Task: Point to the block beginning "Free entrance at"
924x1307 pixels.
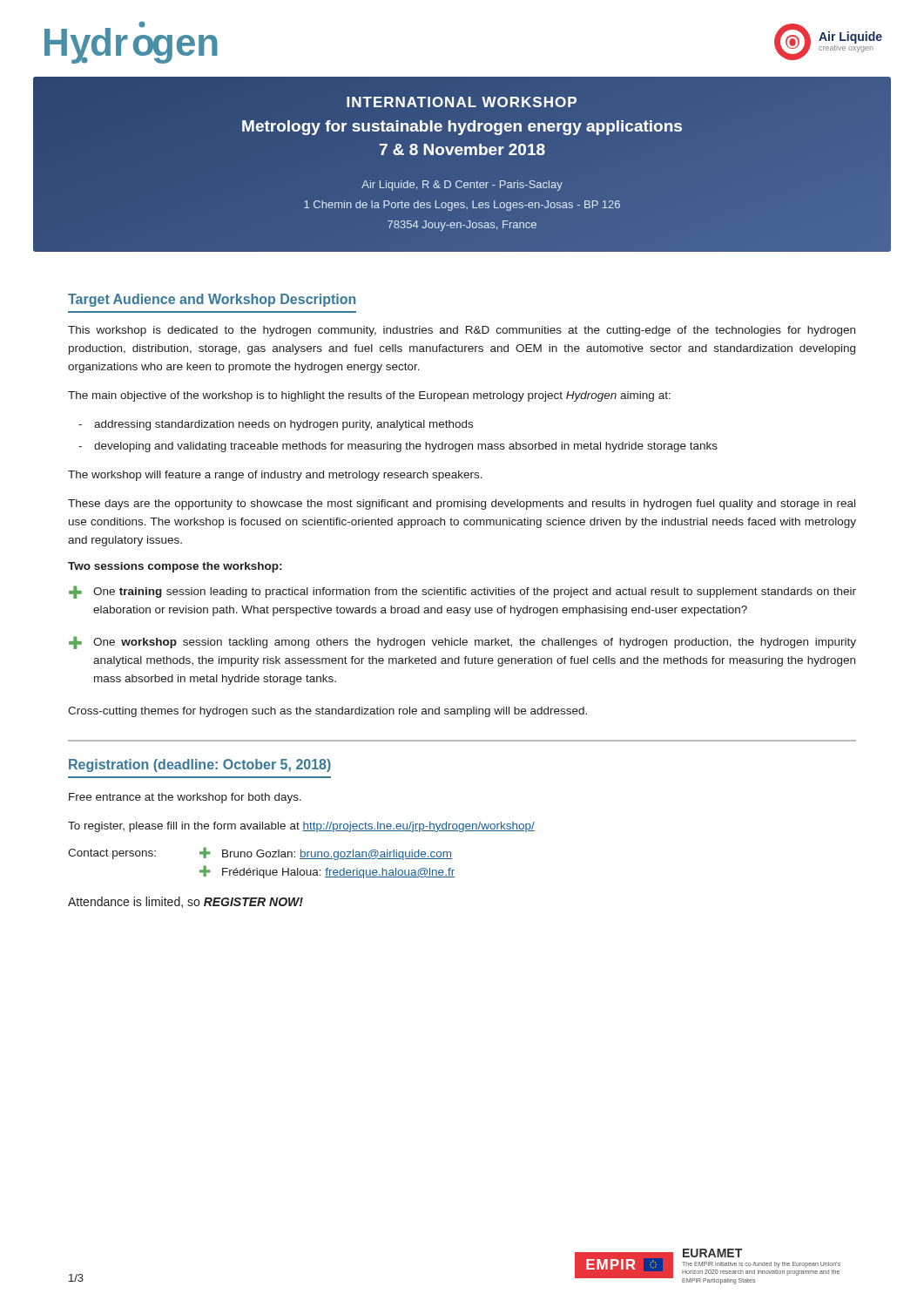Action: 185,797
